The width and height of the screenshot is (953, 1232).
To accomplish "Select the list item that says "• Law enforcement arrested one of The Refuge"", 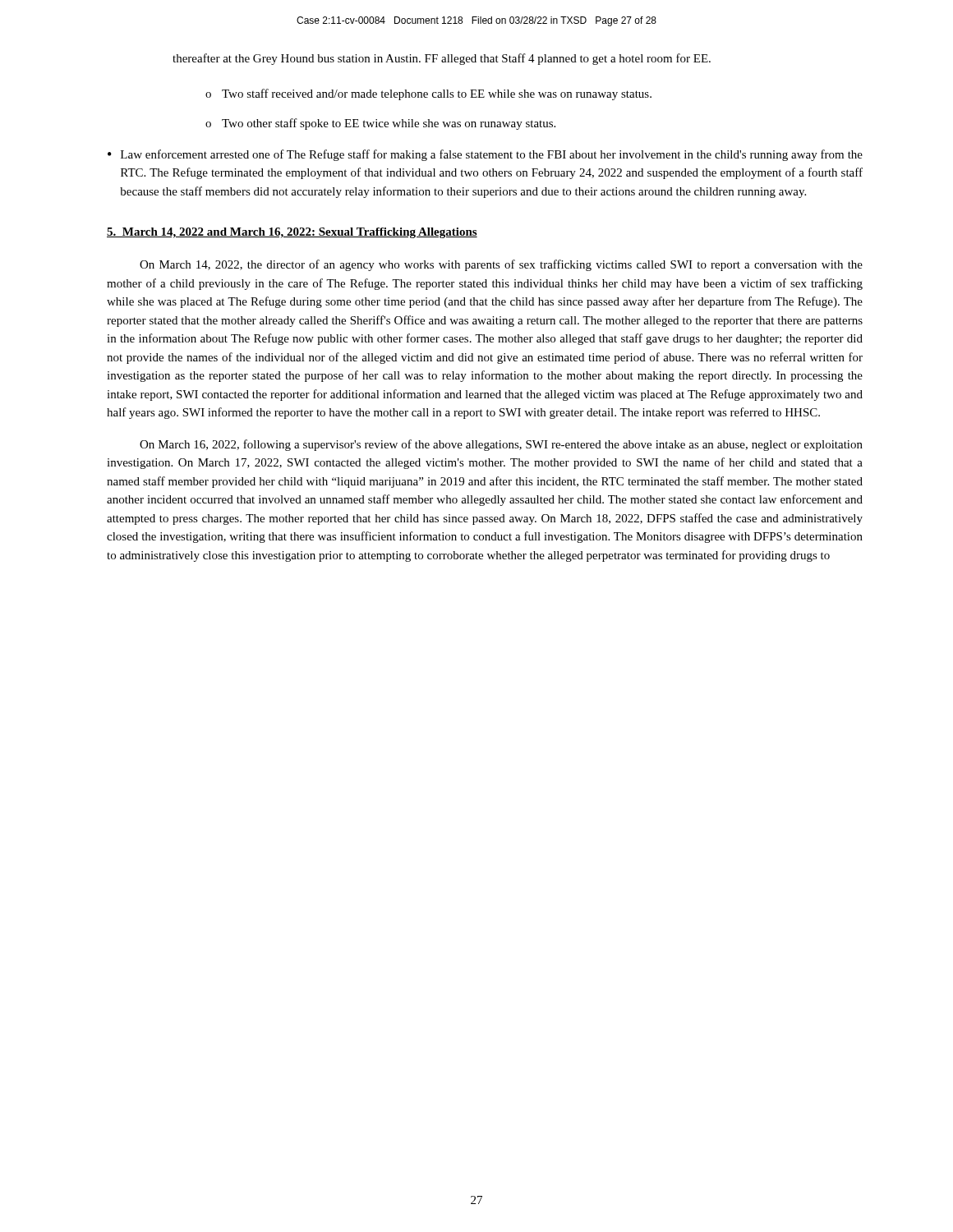I will 485,173.
